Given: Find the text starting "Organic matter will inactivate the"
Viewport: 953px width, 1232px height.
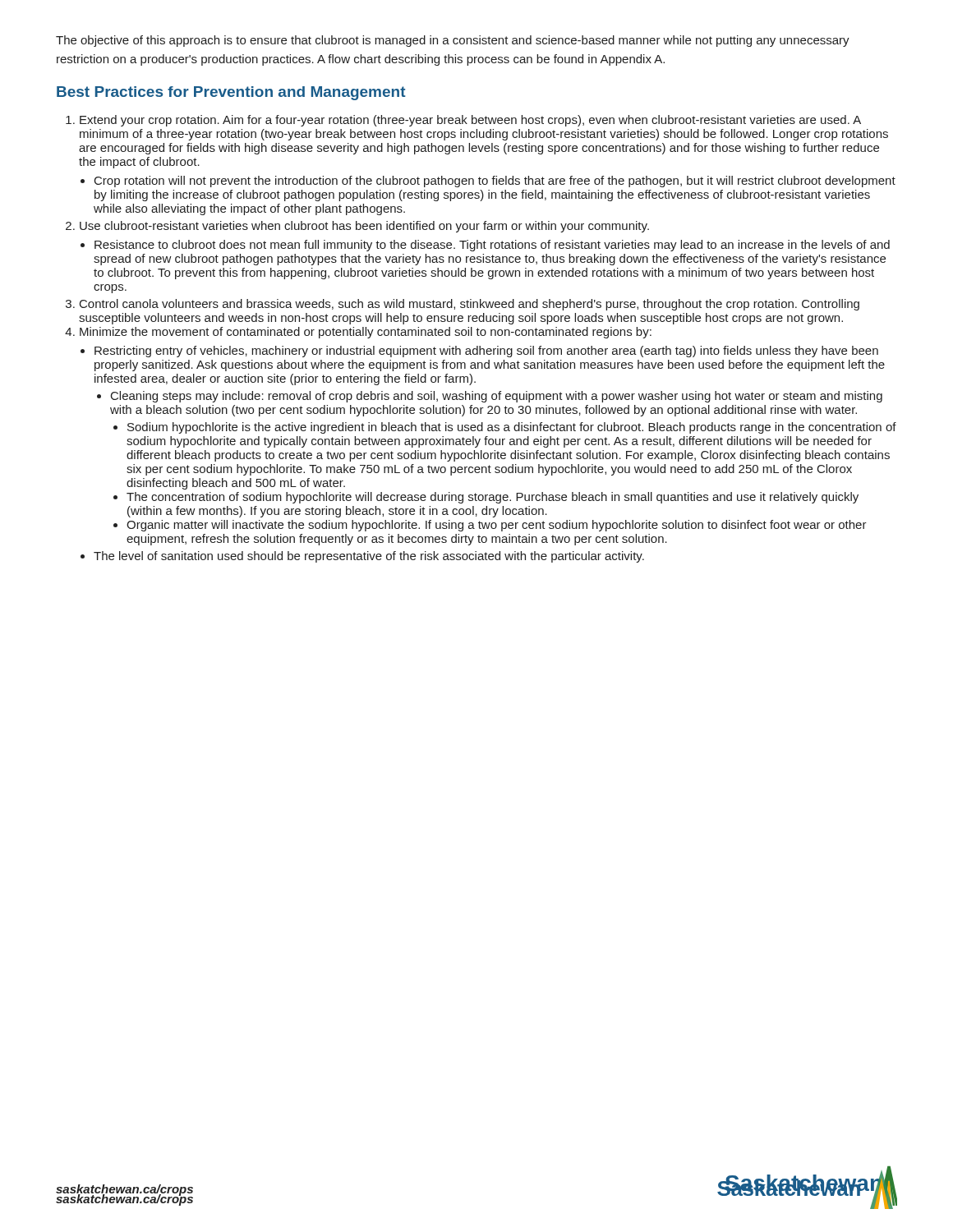Looking at the screenshot, I should point(512,531).
